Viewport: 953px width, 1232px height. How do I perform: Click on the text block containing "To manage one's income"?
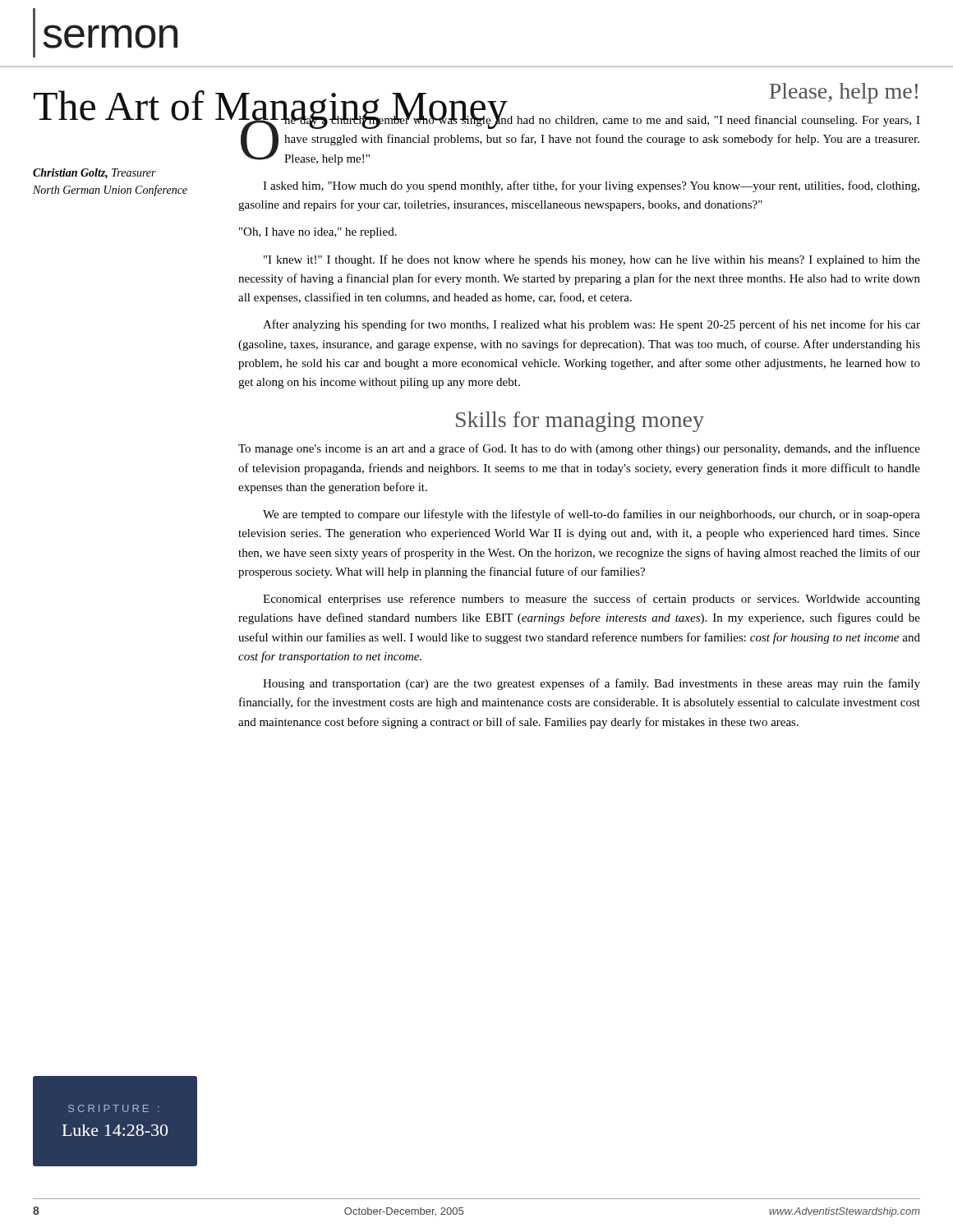(579, 468)
